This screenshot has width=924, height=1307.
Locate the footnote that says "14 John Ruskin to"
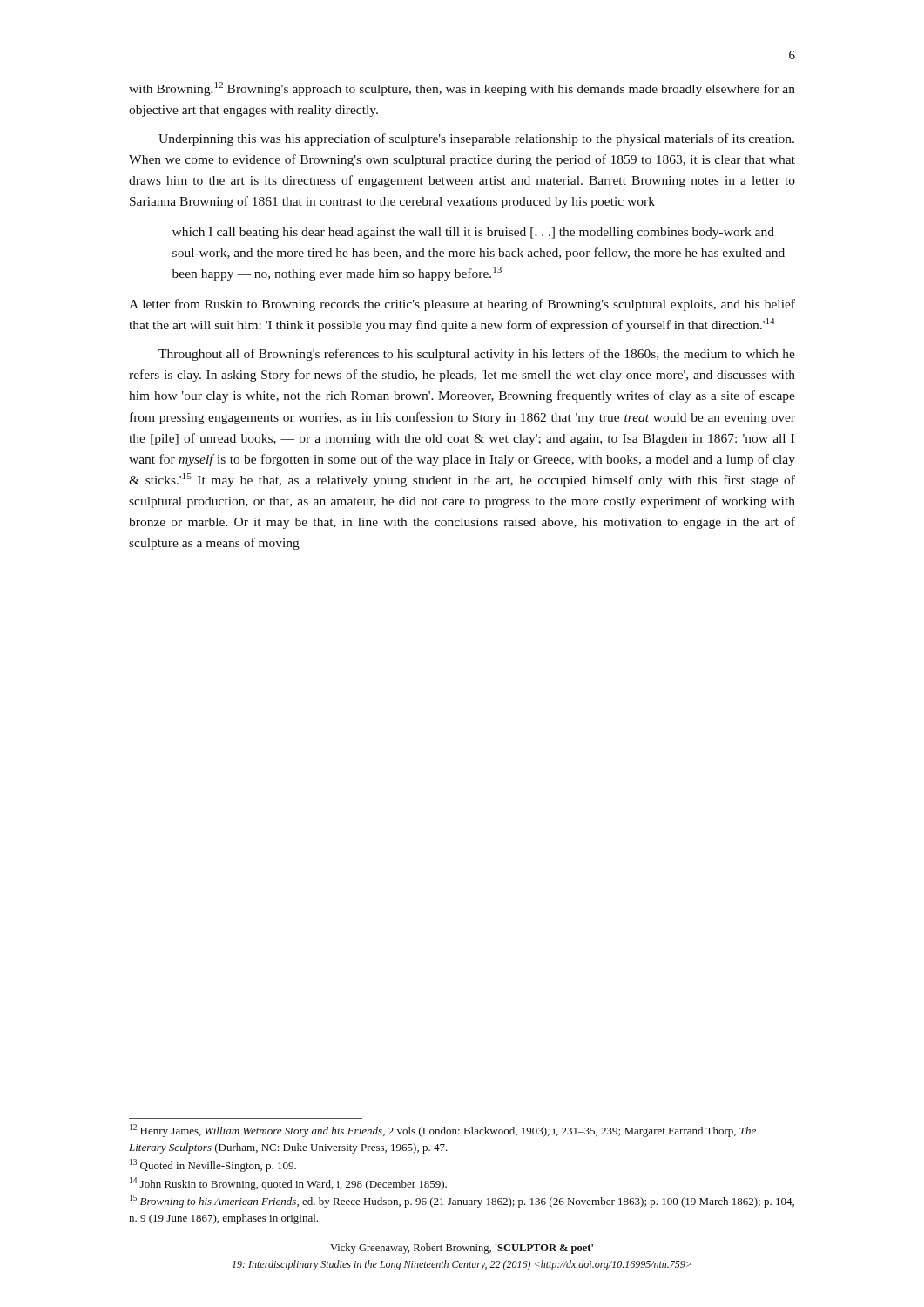(288, 1183)
